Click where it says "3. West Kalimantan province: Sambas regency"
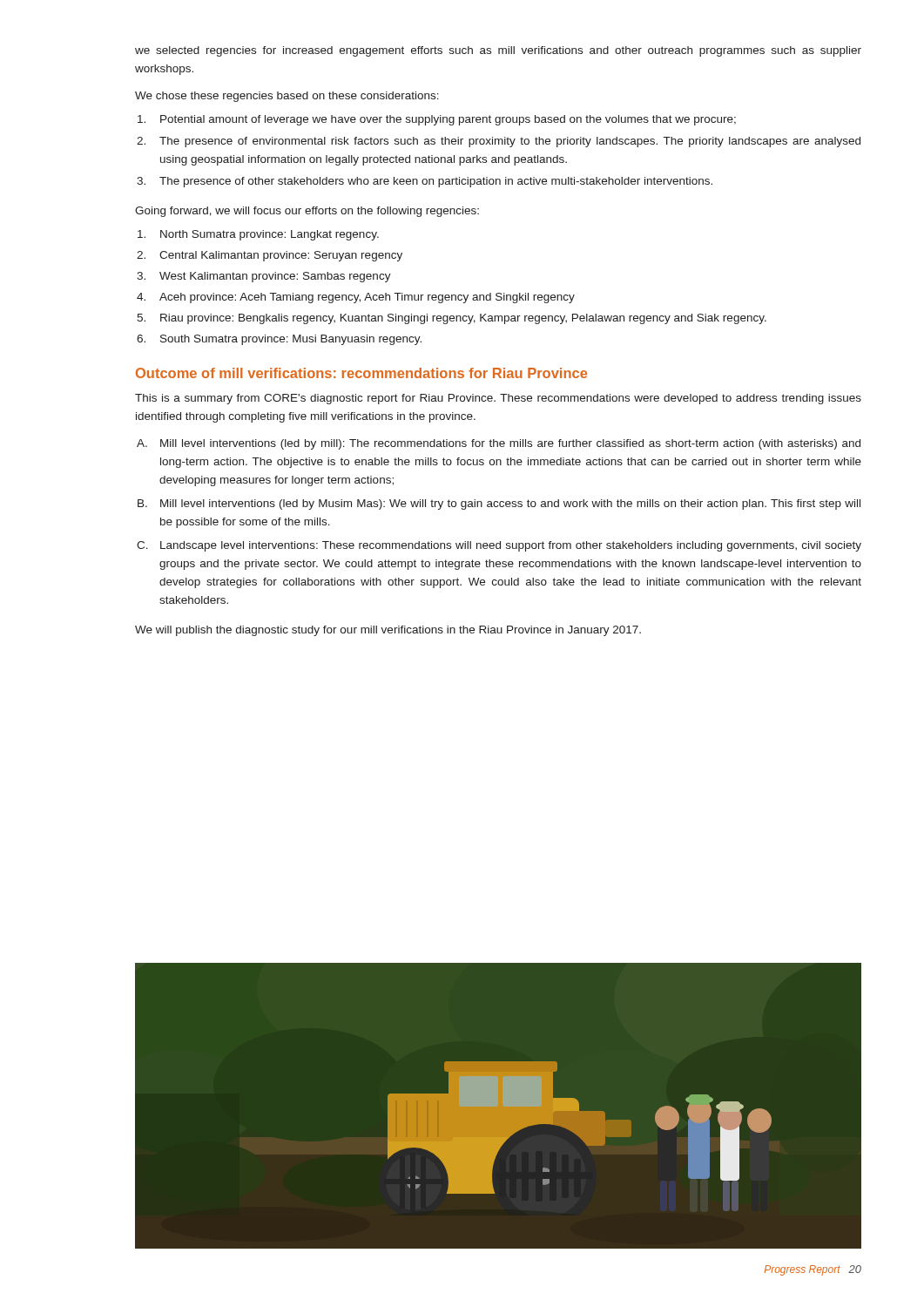The height and width of the screenshot is (1307, 924). 264,277
